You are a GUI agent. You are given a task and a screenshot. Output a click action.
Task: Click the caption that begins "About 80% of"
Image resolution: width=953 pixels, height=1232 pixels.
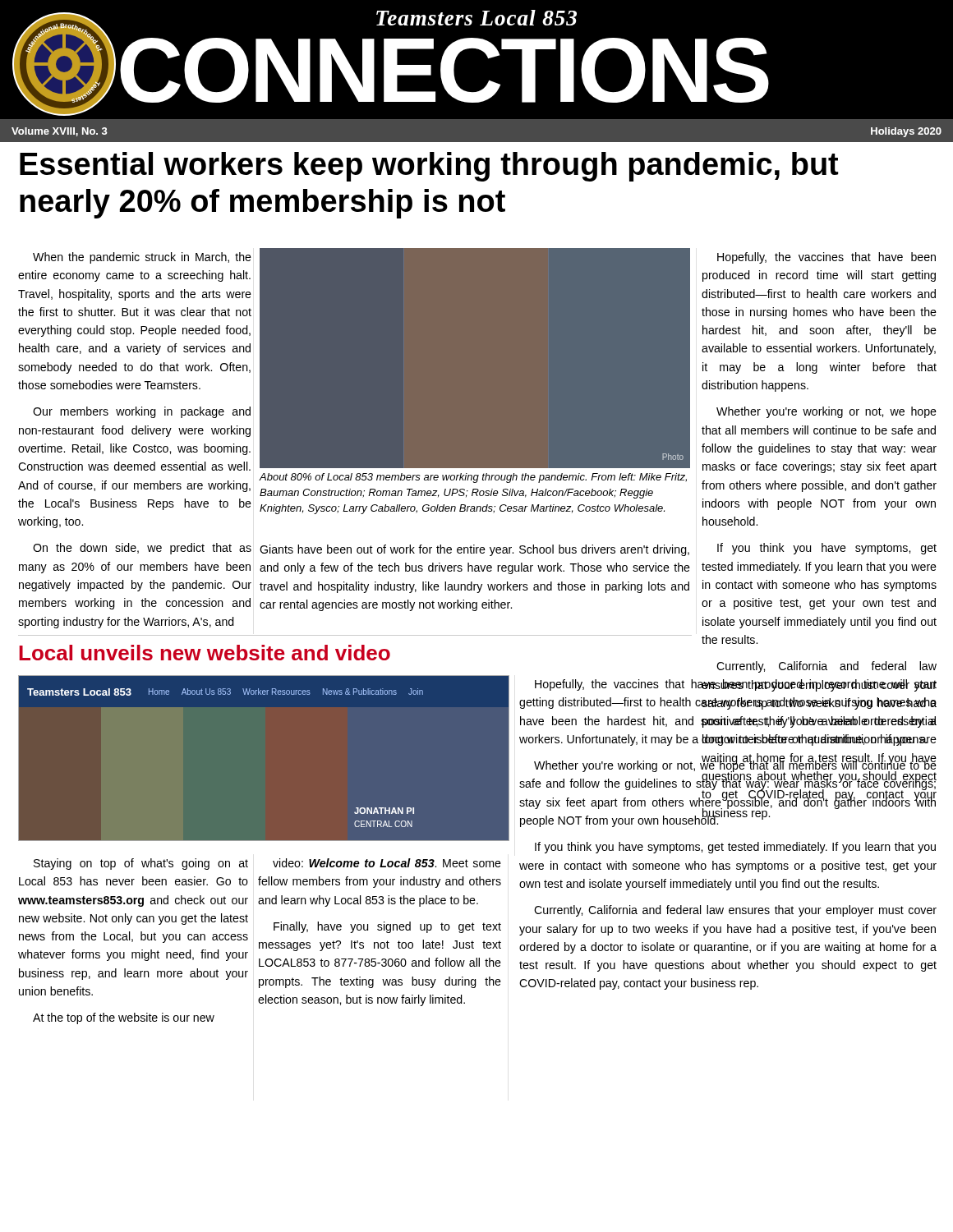coord(475,493)
